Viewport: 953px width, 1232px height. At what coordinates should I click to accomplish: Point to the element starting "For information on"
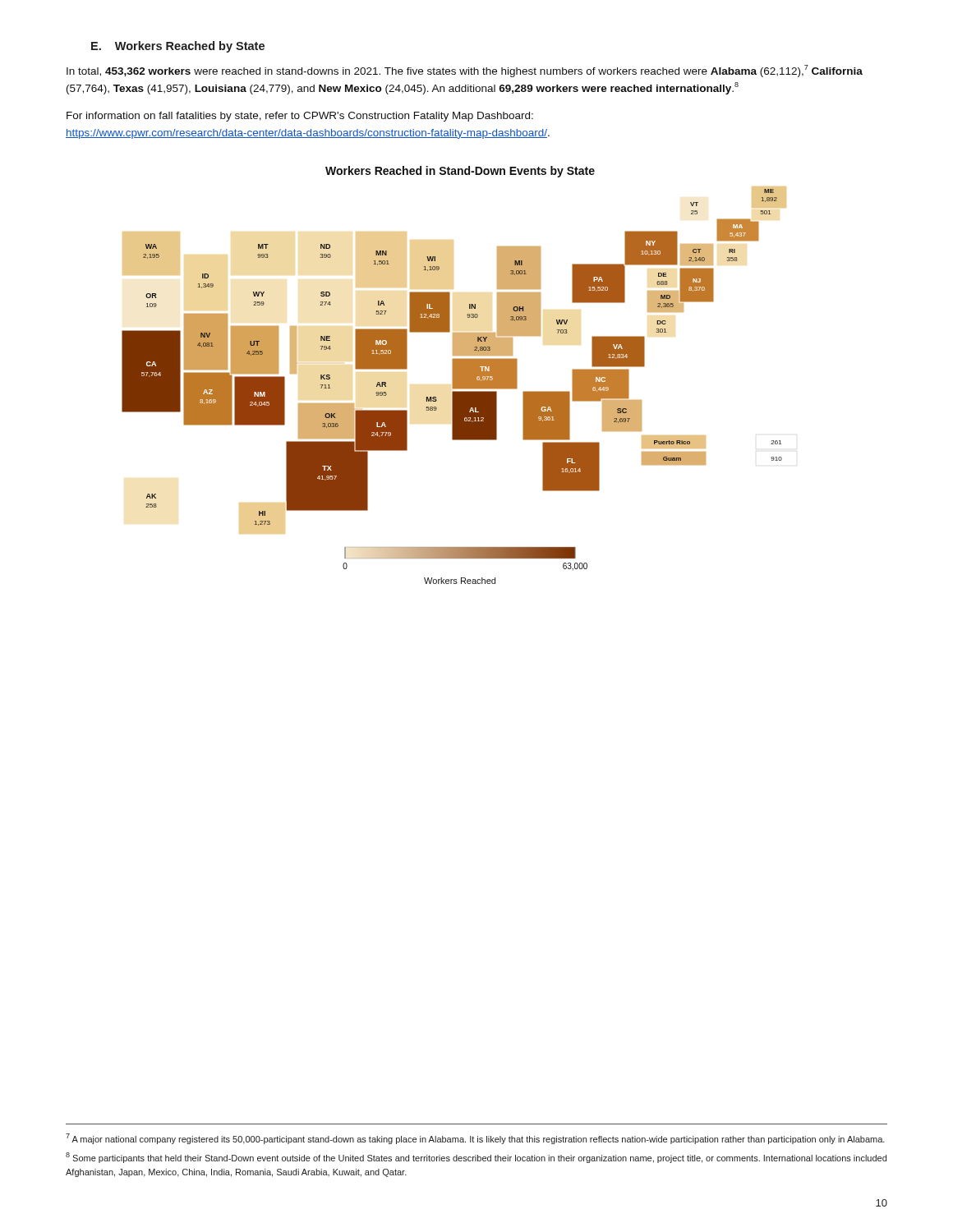(x=308, y=124)
